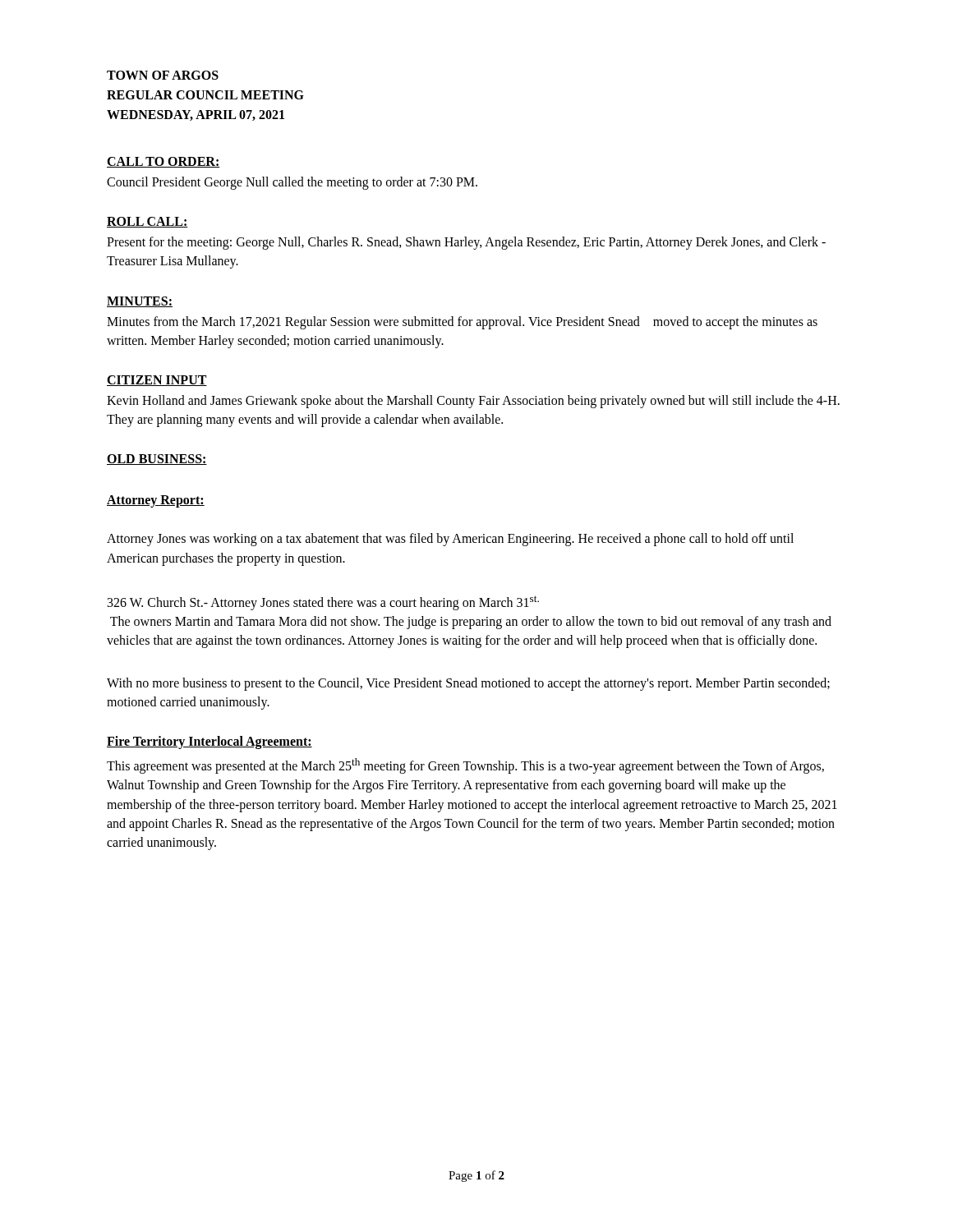This screenshot has width=953, height=1232.
Task: Find the region starting "CITIZEN INPUT"
Action: [x=157, y=380]
